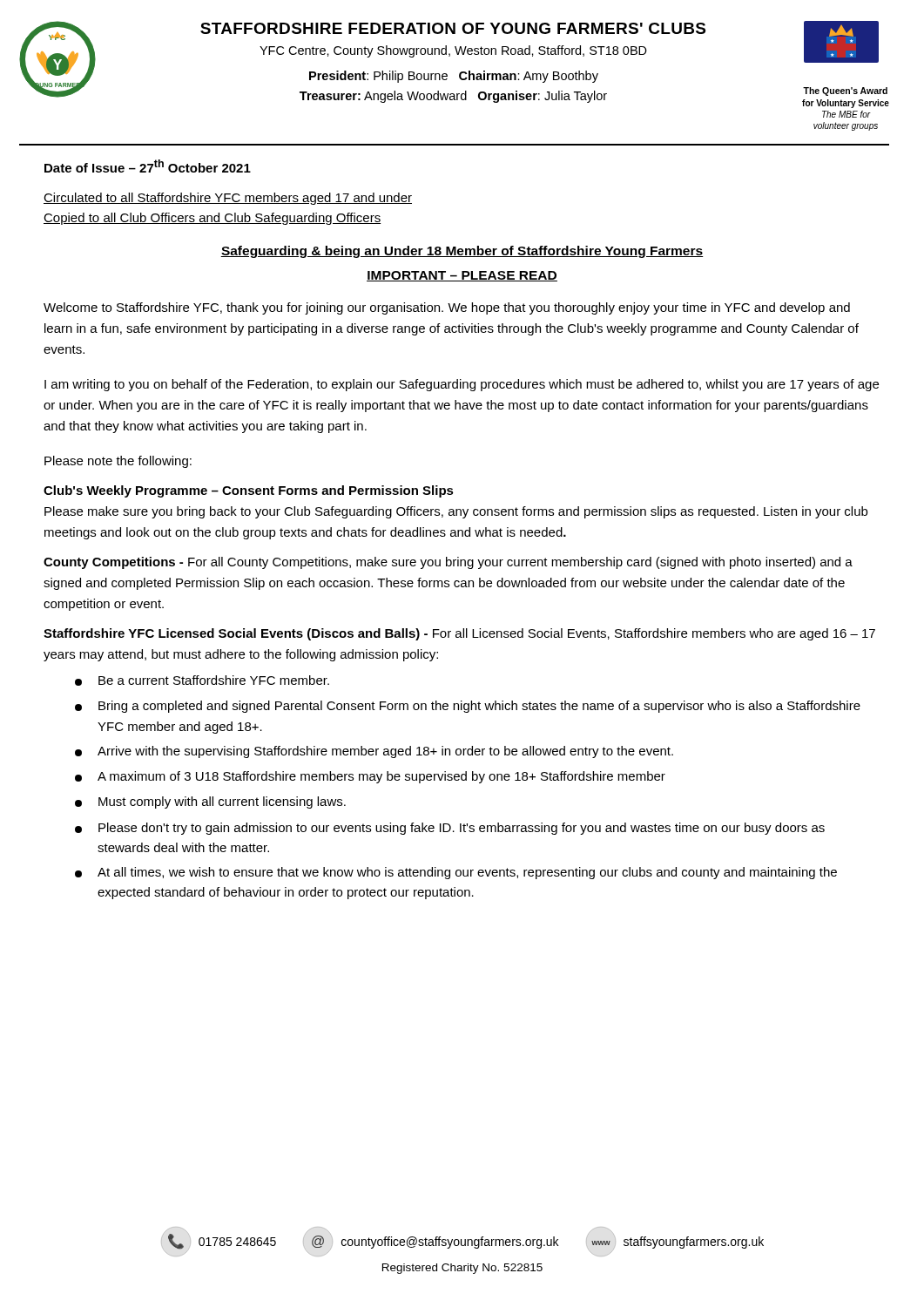Image resolution: width=924 pixels, height=1307 pixels.
Task: Find the list item that reads "A maximum of 3"
Action: coord(478,777)
